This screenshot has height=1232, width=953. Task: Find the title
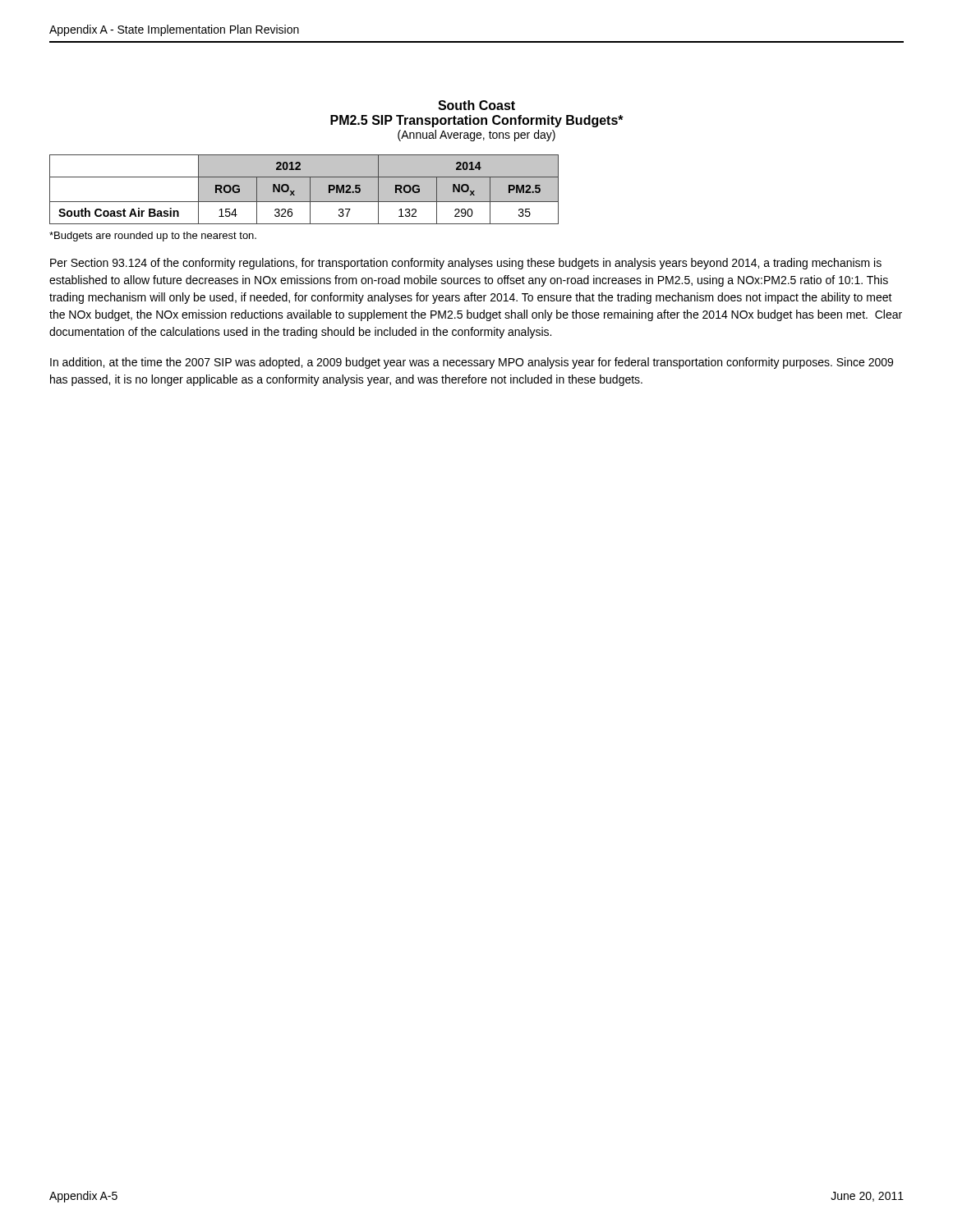(x=476, y=120)
